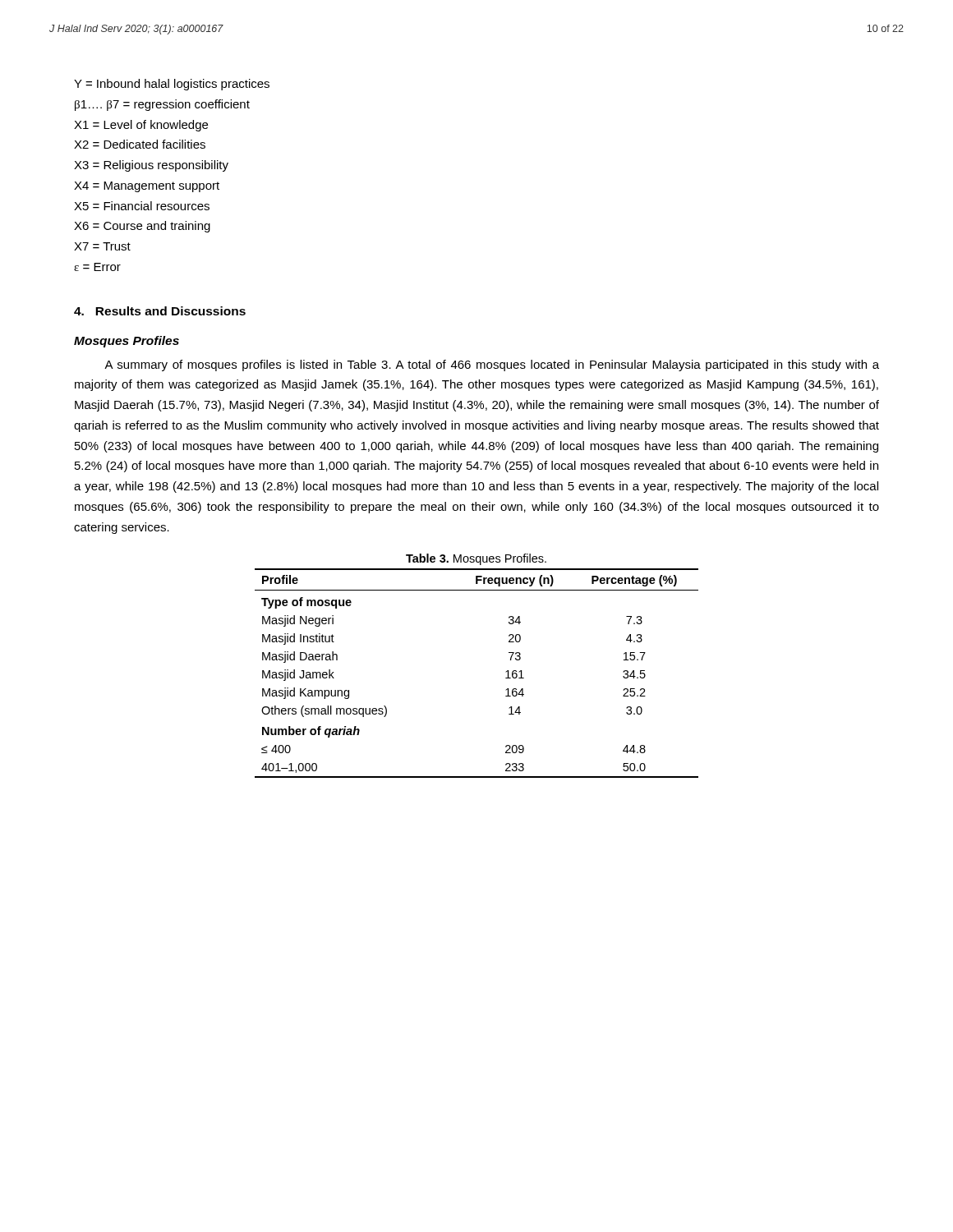The width and height of the screenshot is (953, 1232).
Task: Select the table that reads "Masjid Kampung"
Action: (476, 673)
